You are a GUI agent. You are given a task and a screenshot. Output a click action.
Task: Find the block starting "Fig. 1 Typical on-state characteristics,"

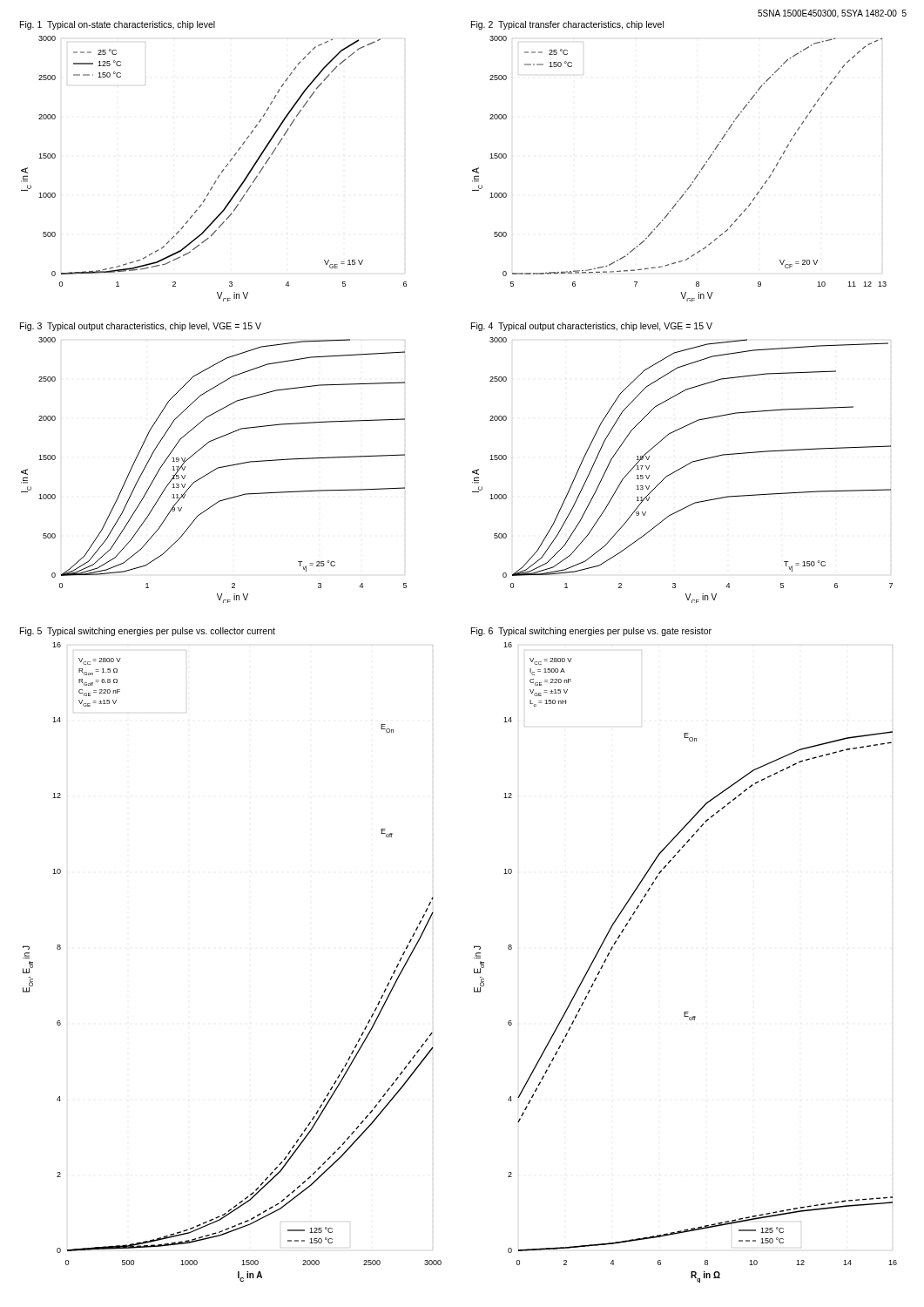click(x=117, y=24)
